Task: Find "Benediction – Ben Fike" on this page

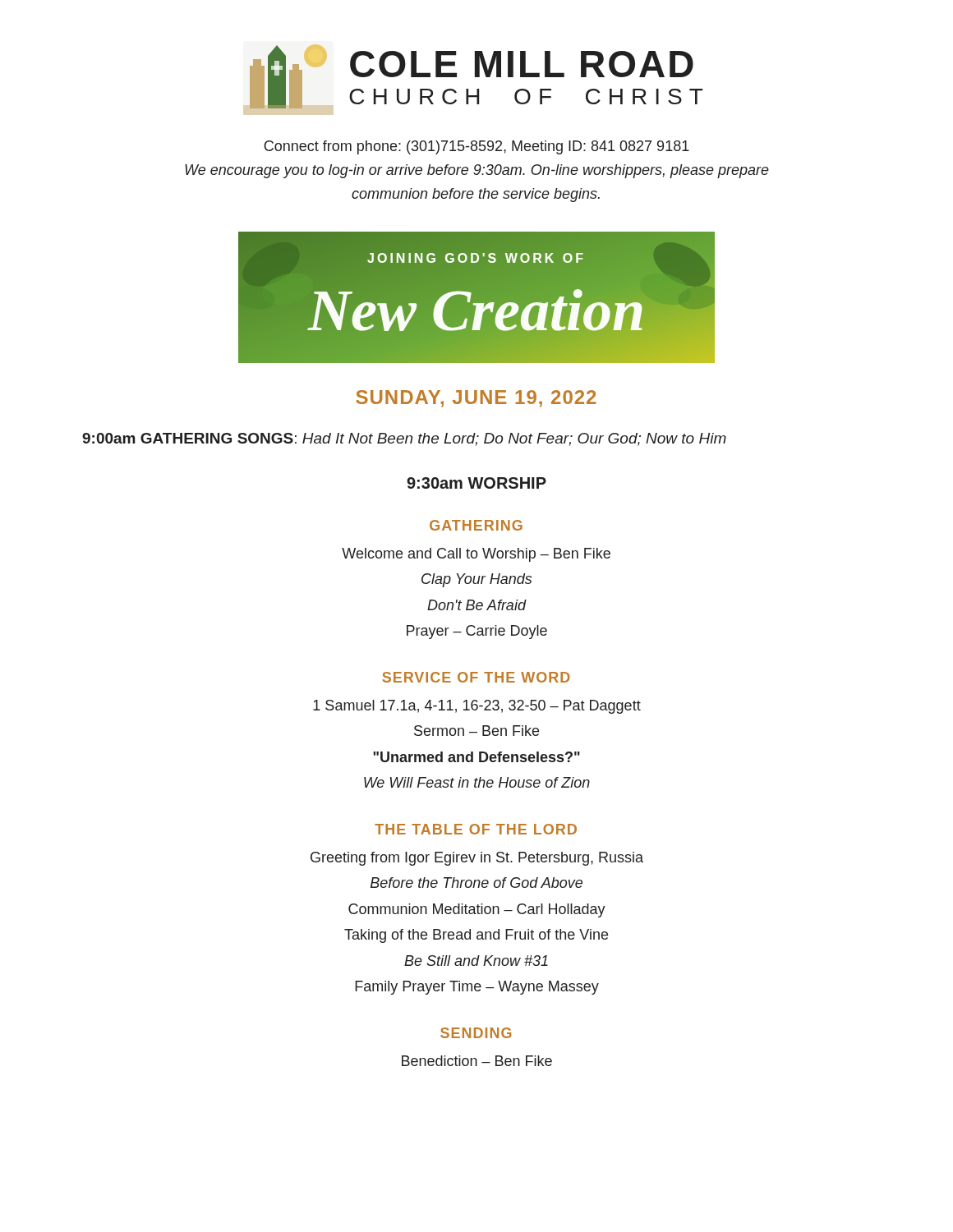Action: click(x=476, y=1061)
